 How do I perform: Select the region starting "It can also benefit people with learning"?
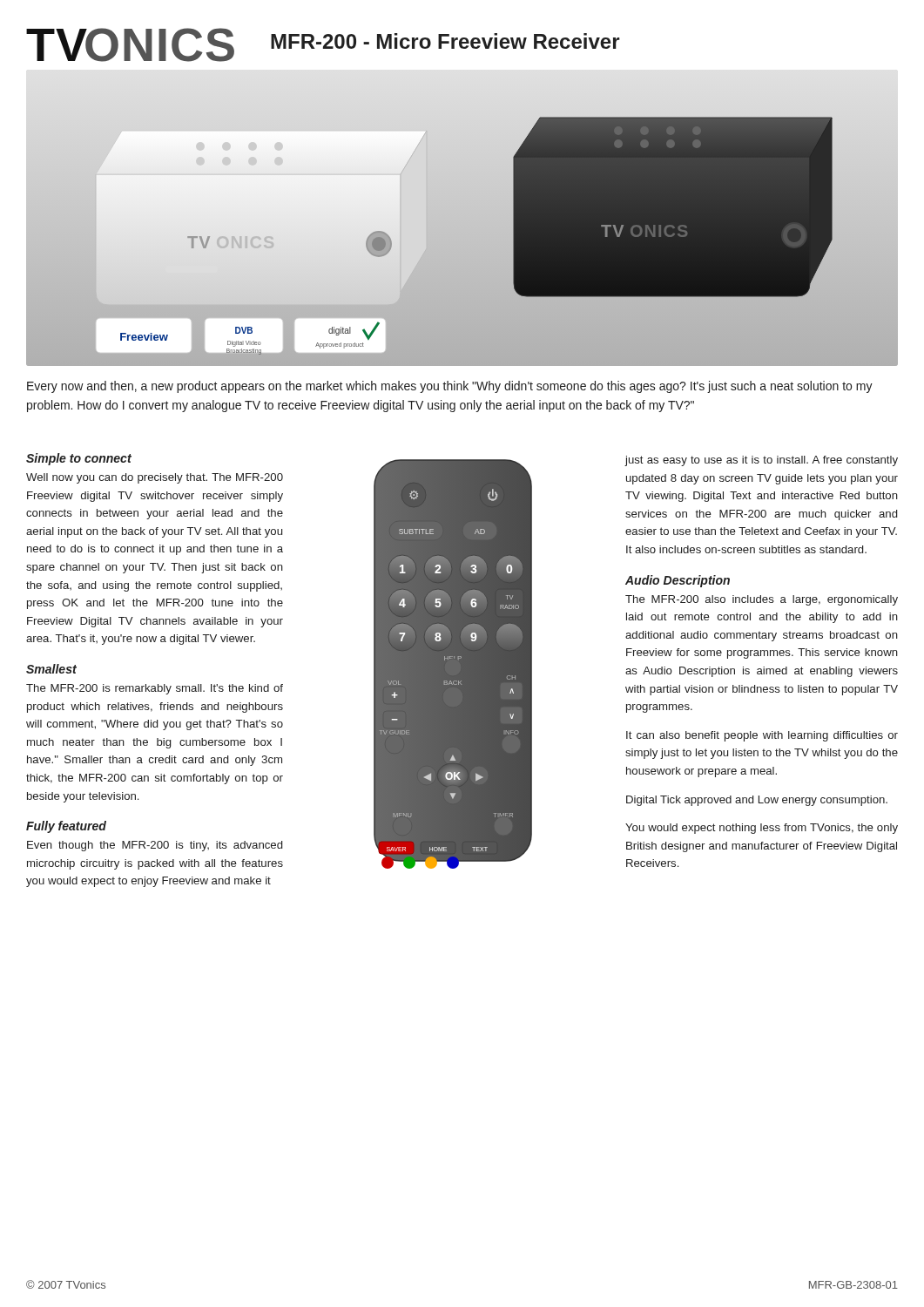point(762,753)
